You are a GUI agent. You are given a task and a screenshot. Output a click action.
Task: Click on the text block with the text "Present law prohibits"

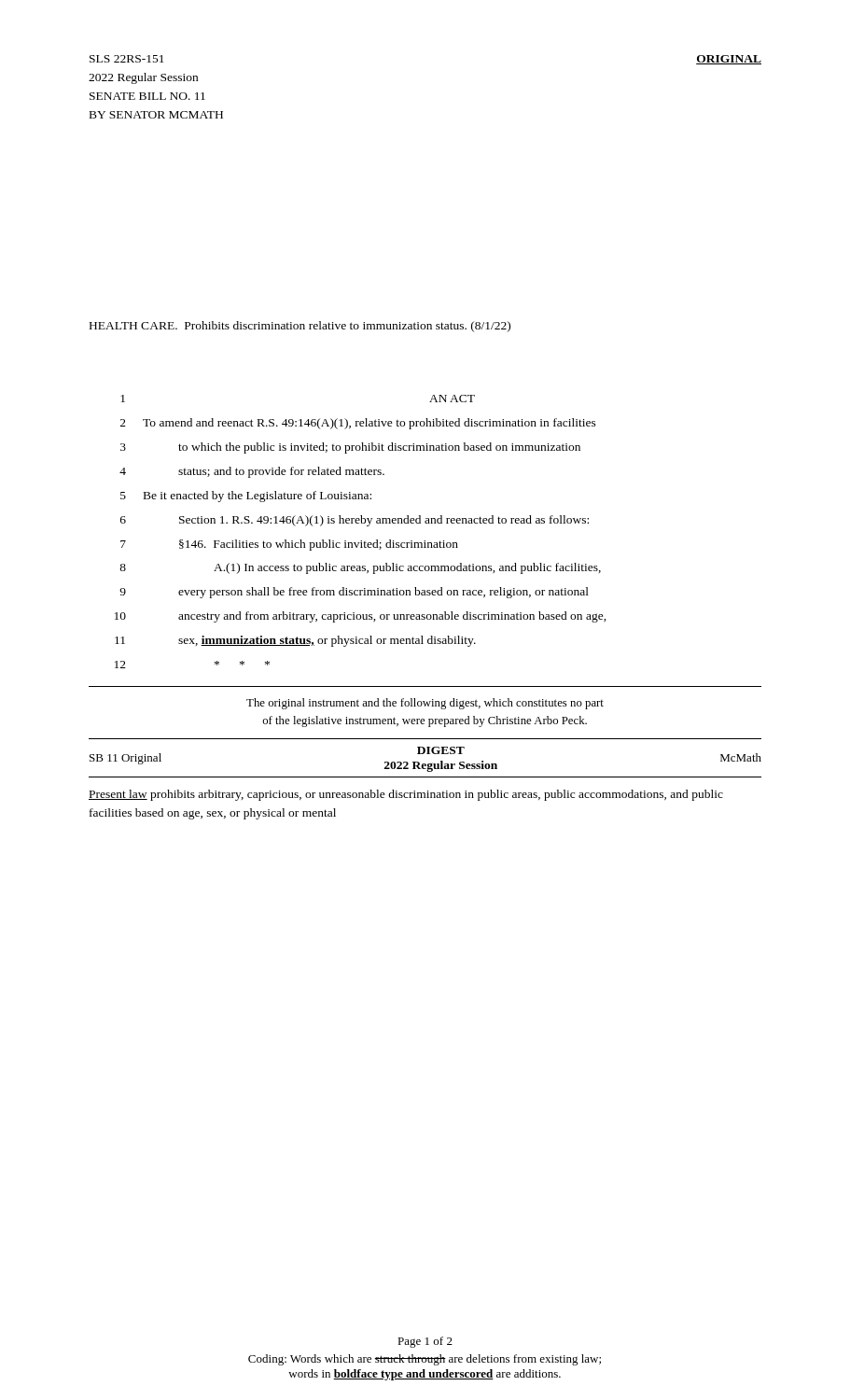coord(406,803)
